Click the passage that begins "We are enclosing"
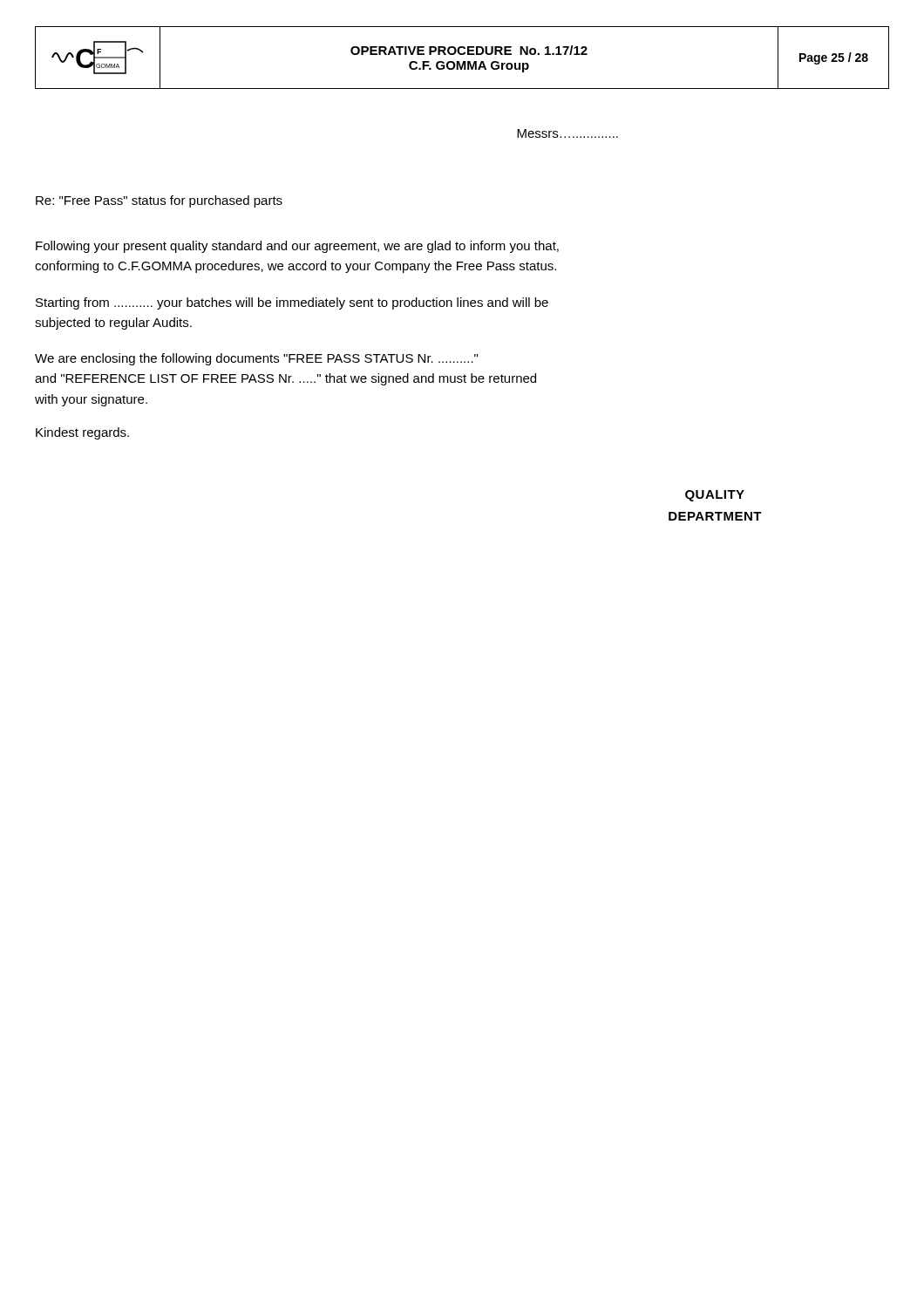Viewport: 924px width, 1308px height. coord(286,378)
